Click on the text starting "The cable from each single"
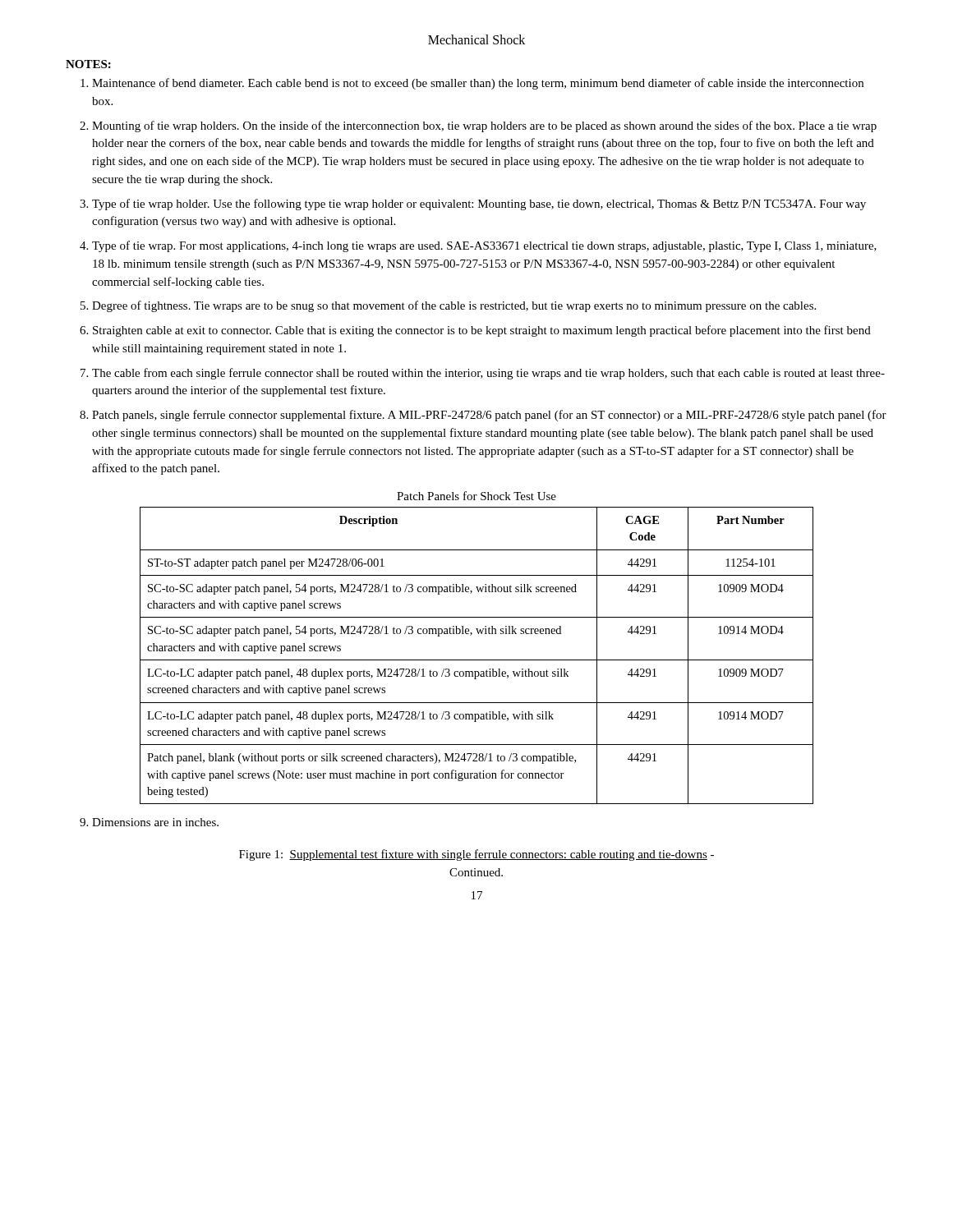Screen dimensions: 1232x953 click(x=488, y=381)
